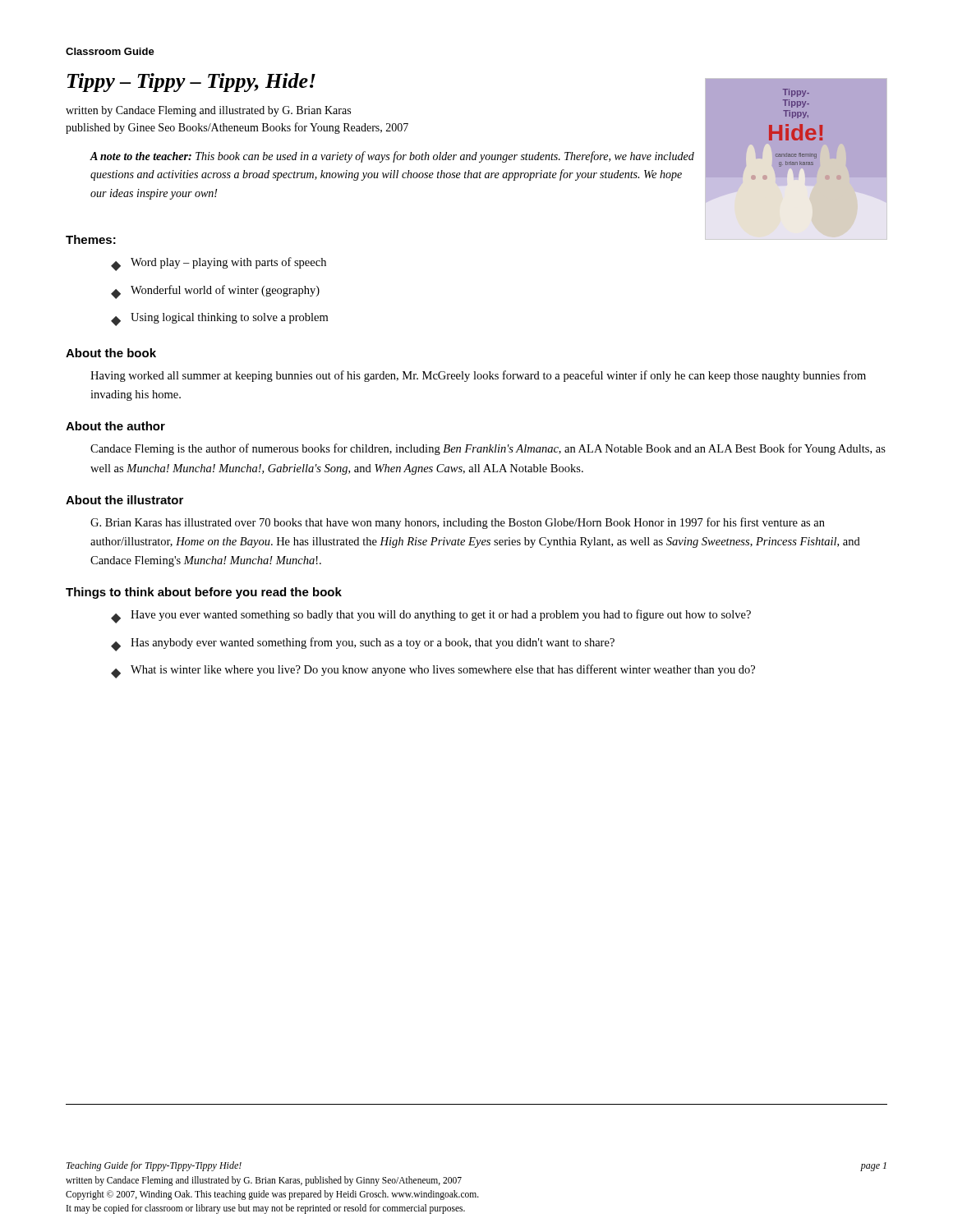Click on the passage starting "Tippy – Tippy – Tippy, Hide!"
Image resolution: width=953 pixels, height=1232 pixels.
(x=191, y=81)
